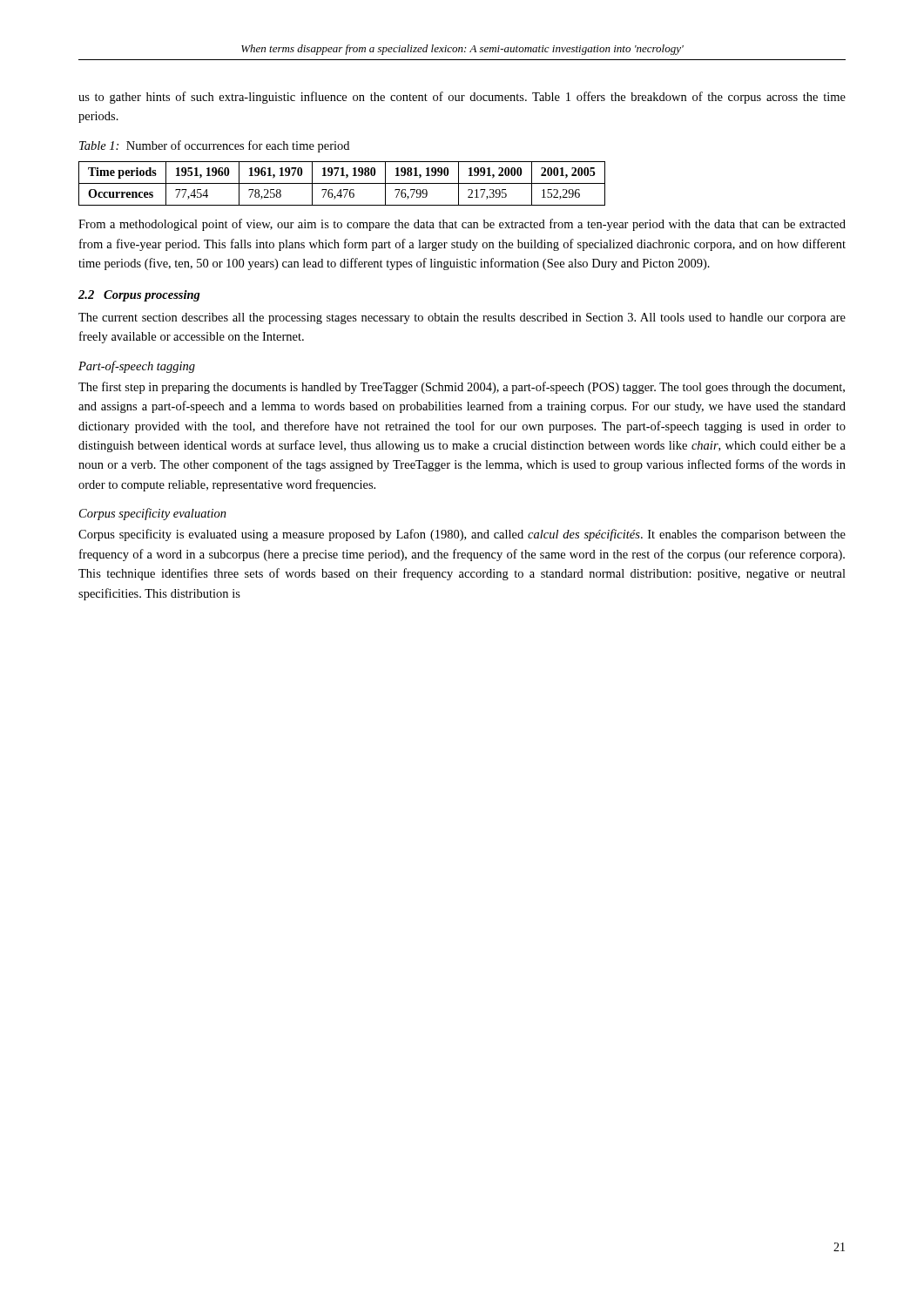Select the table that reads "1961, 1970"

click(462, 184)
